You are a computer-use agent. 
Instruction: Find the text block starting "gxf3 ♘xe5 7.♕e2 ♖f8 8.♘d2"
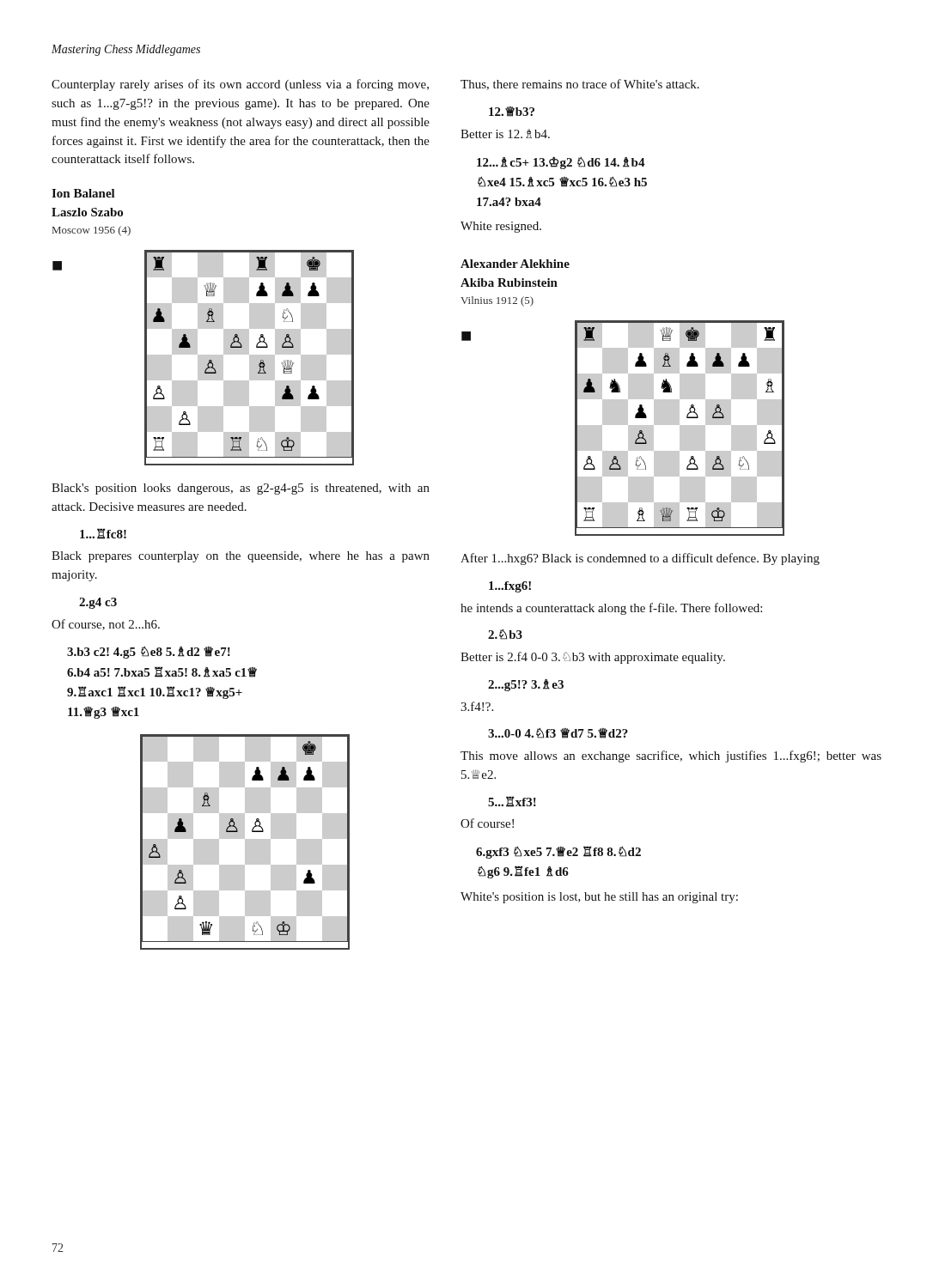click(559, 862)
